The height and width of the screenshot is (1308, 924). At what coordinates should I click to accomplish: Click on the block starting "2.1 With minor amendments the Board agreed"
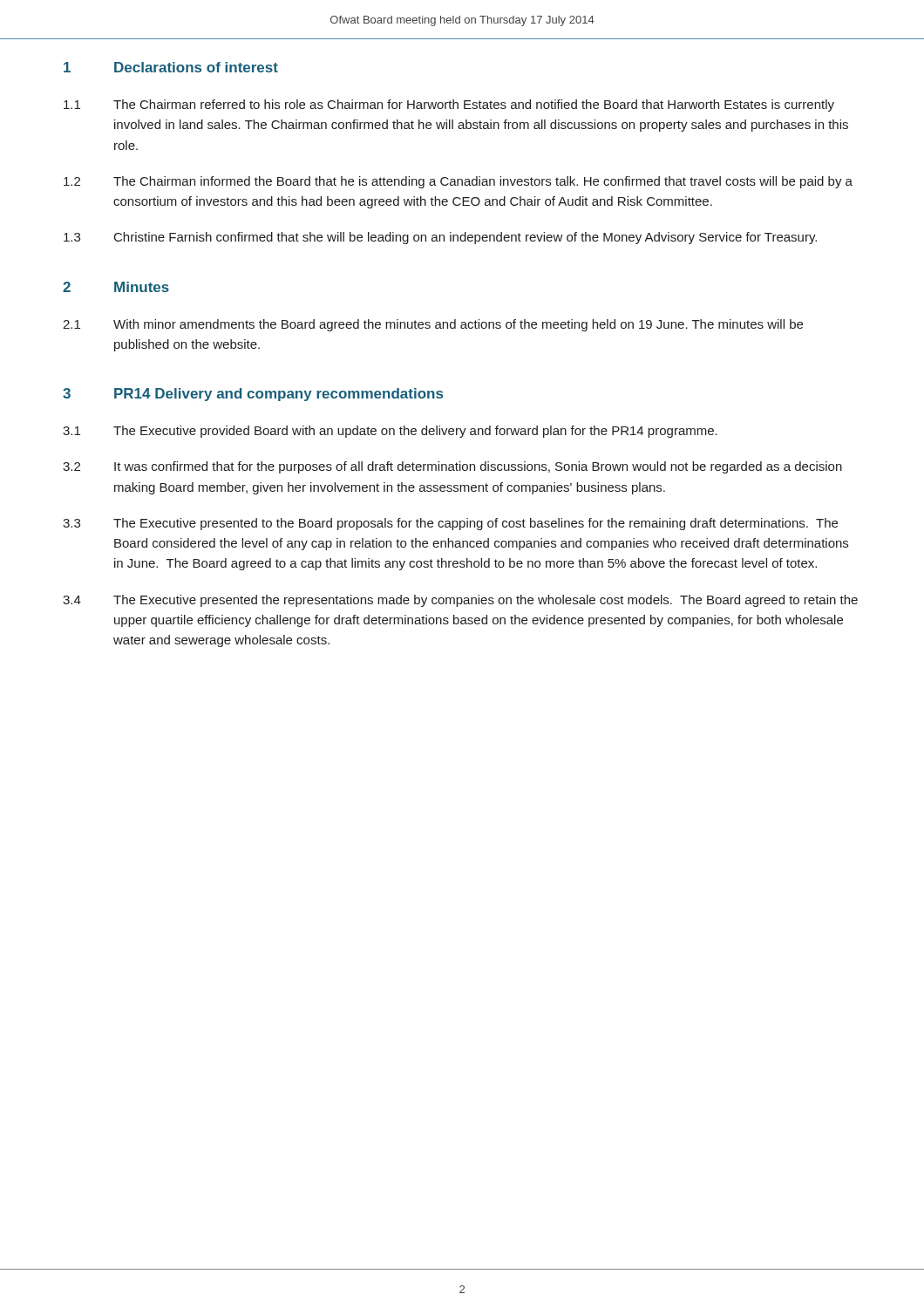click(462, 334)
